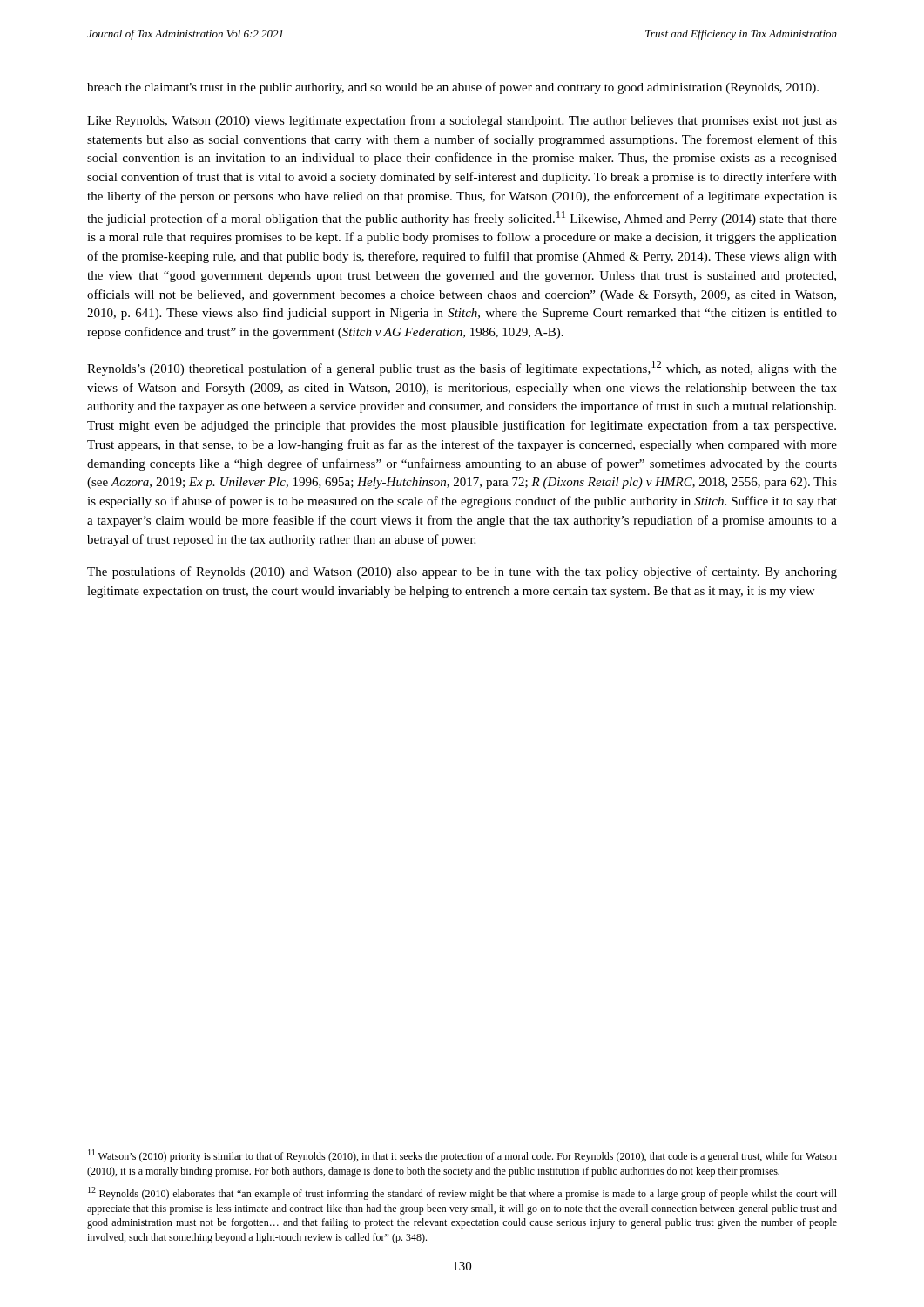The width and height of the screenshot is (924, 1307).
Task: Locate the block starting "Reynolds’s (2010) theoretical postulation of"
Action: (x=462, y=453)
